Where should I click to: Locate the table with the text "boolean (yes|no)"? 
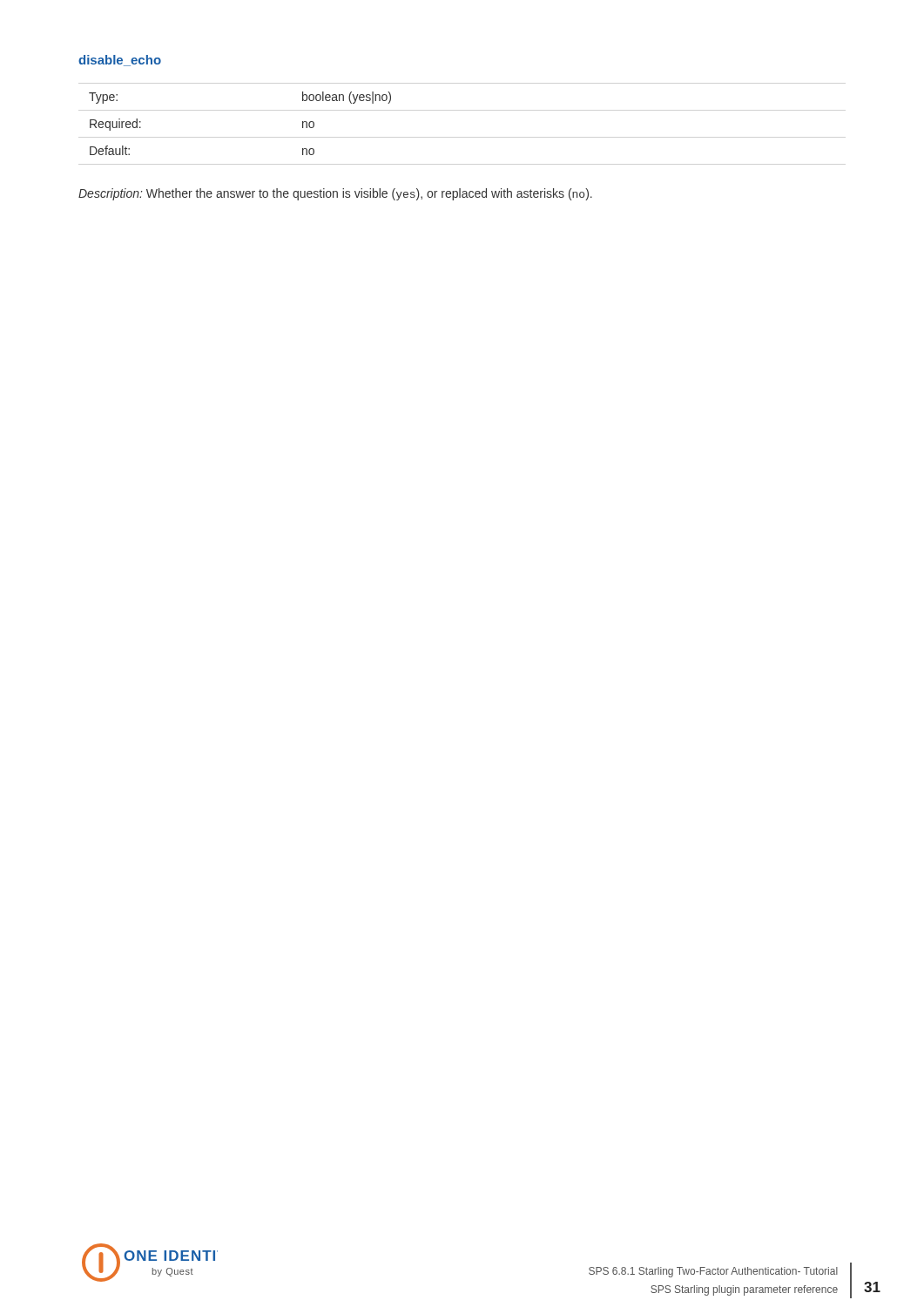coord(462,124)
